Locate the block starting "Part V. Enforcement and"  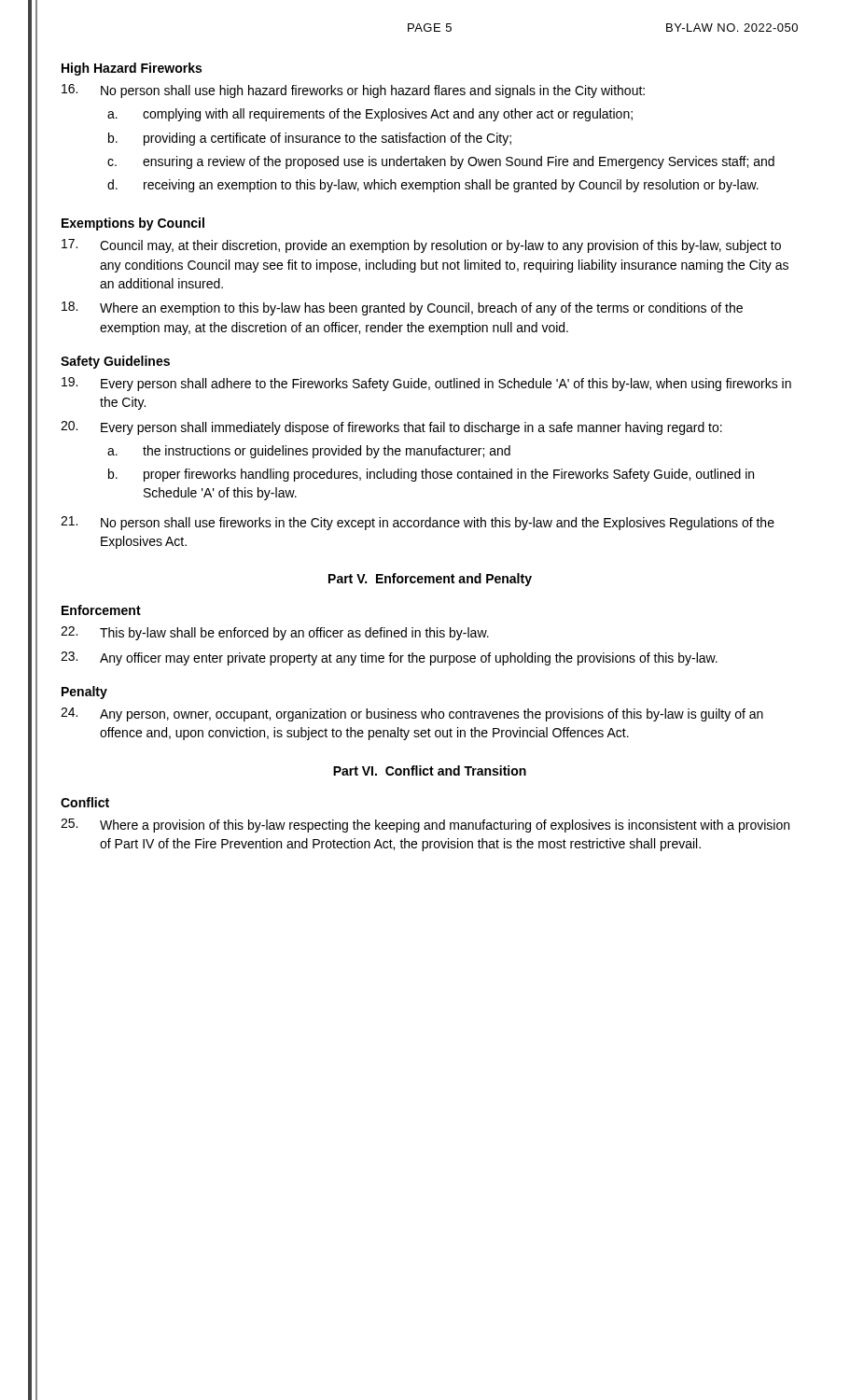tap(430, 579)
